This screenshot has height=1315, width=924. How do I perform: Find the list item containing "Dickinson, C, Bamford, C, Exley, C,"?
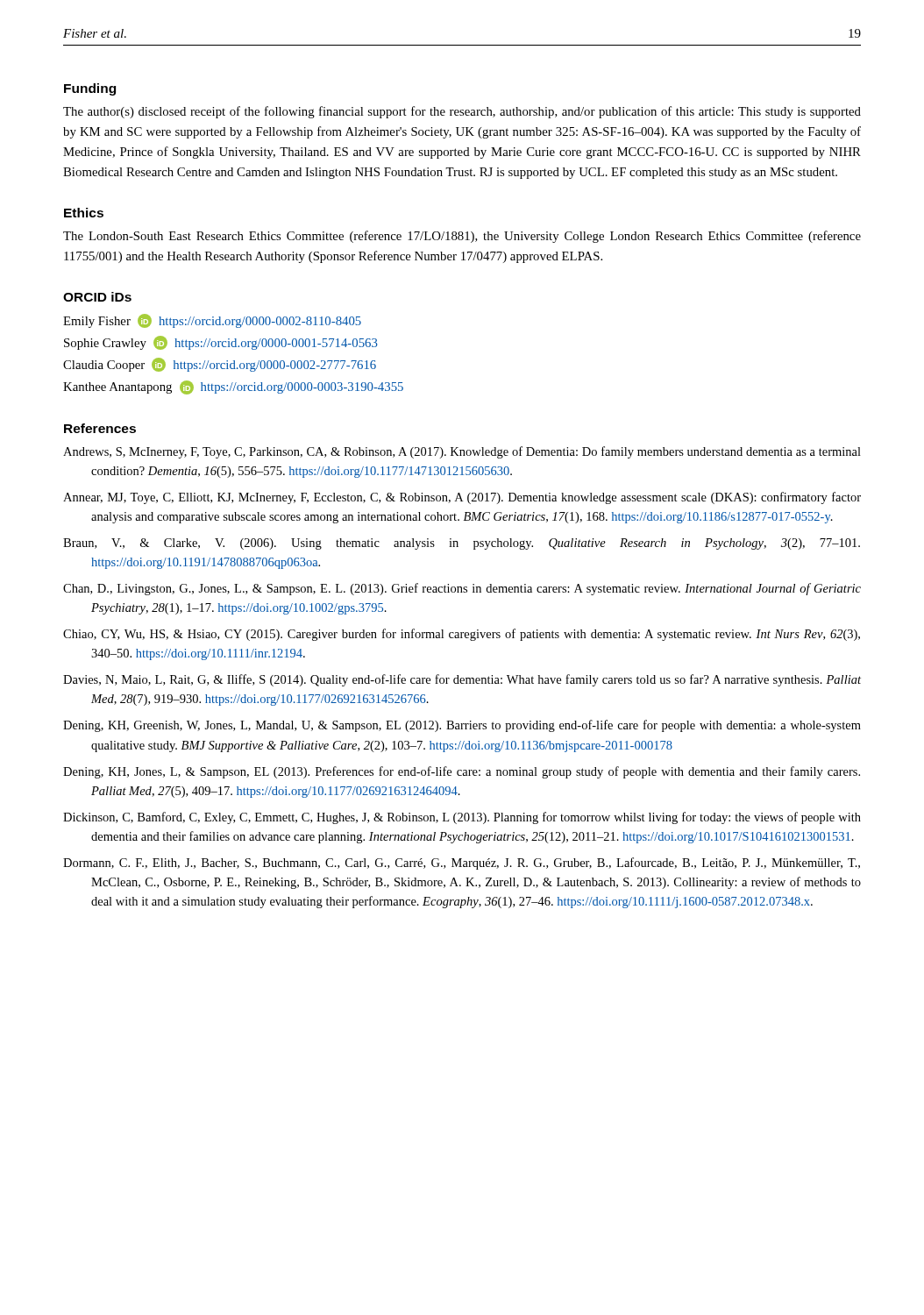pyautogui.click(x=462, y=826)
